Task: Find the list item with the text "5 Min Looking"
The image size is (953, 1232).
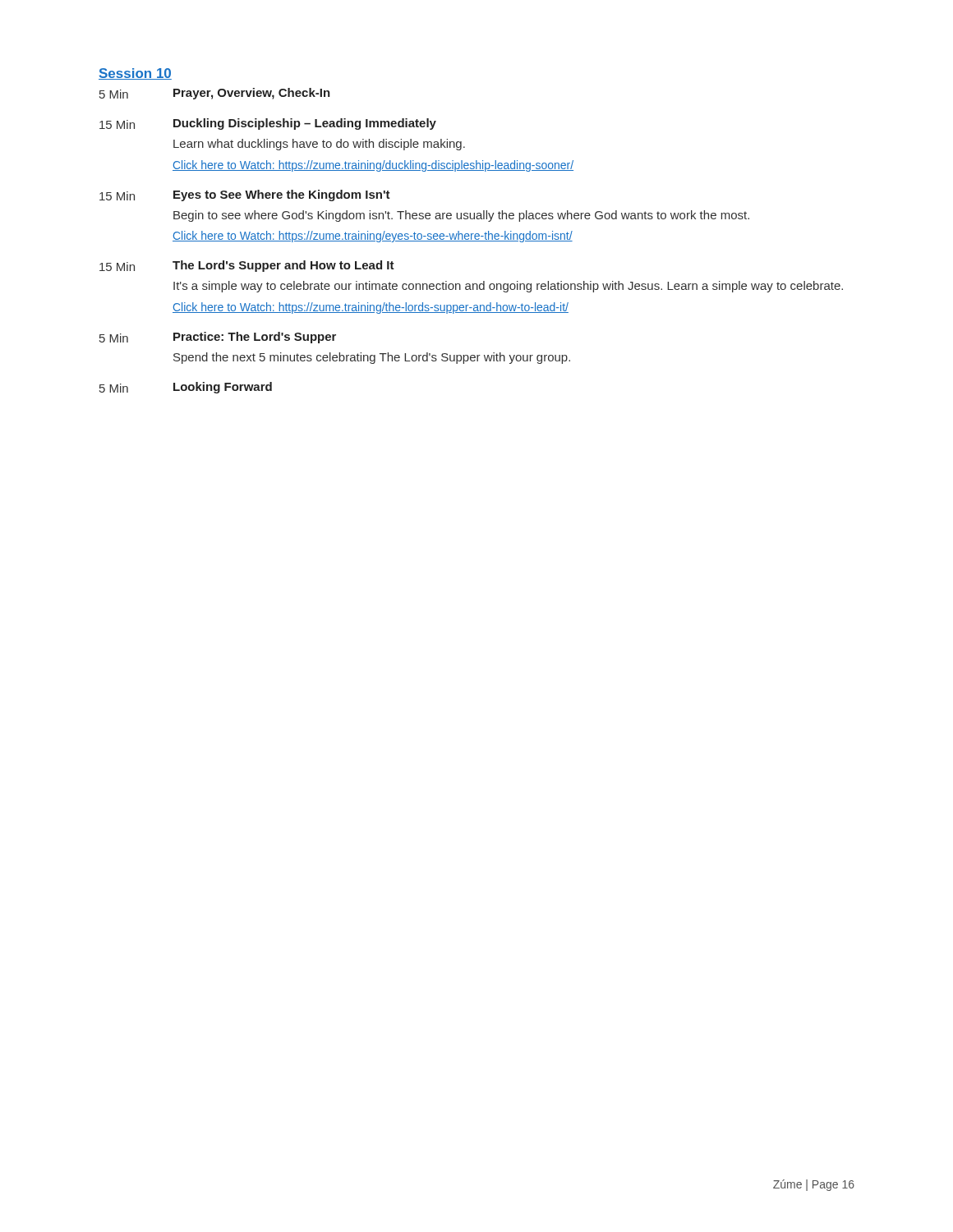Action: pyautogui.click(x=186, y=388)
